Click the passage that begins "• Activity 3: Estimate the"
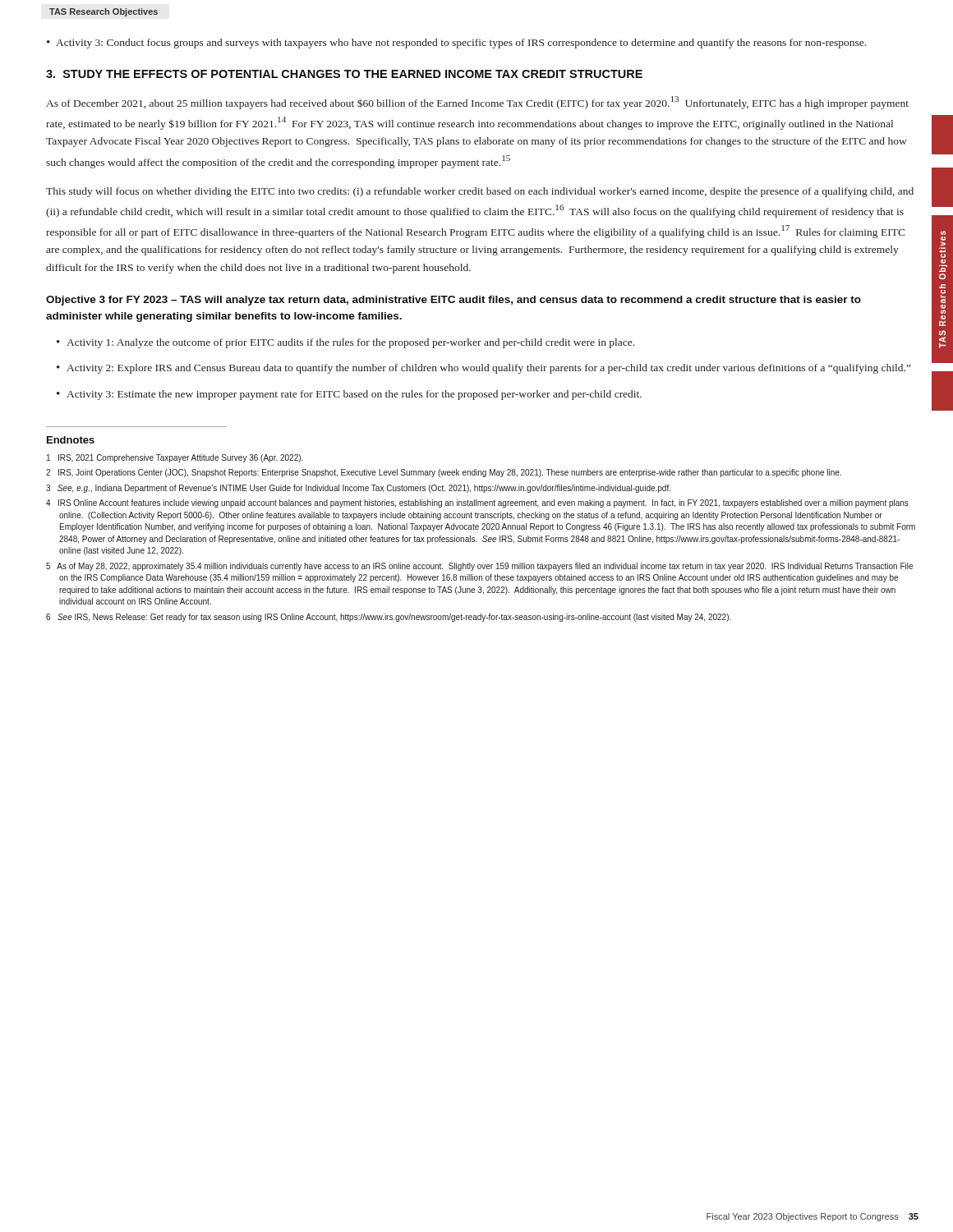Viewport: 953px width, 1232px height. (349, 393)
